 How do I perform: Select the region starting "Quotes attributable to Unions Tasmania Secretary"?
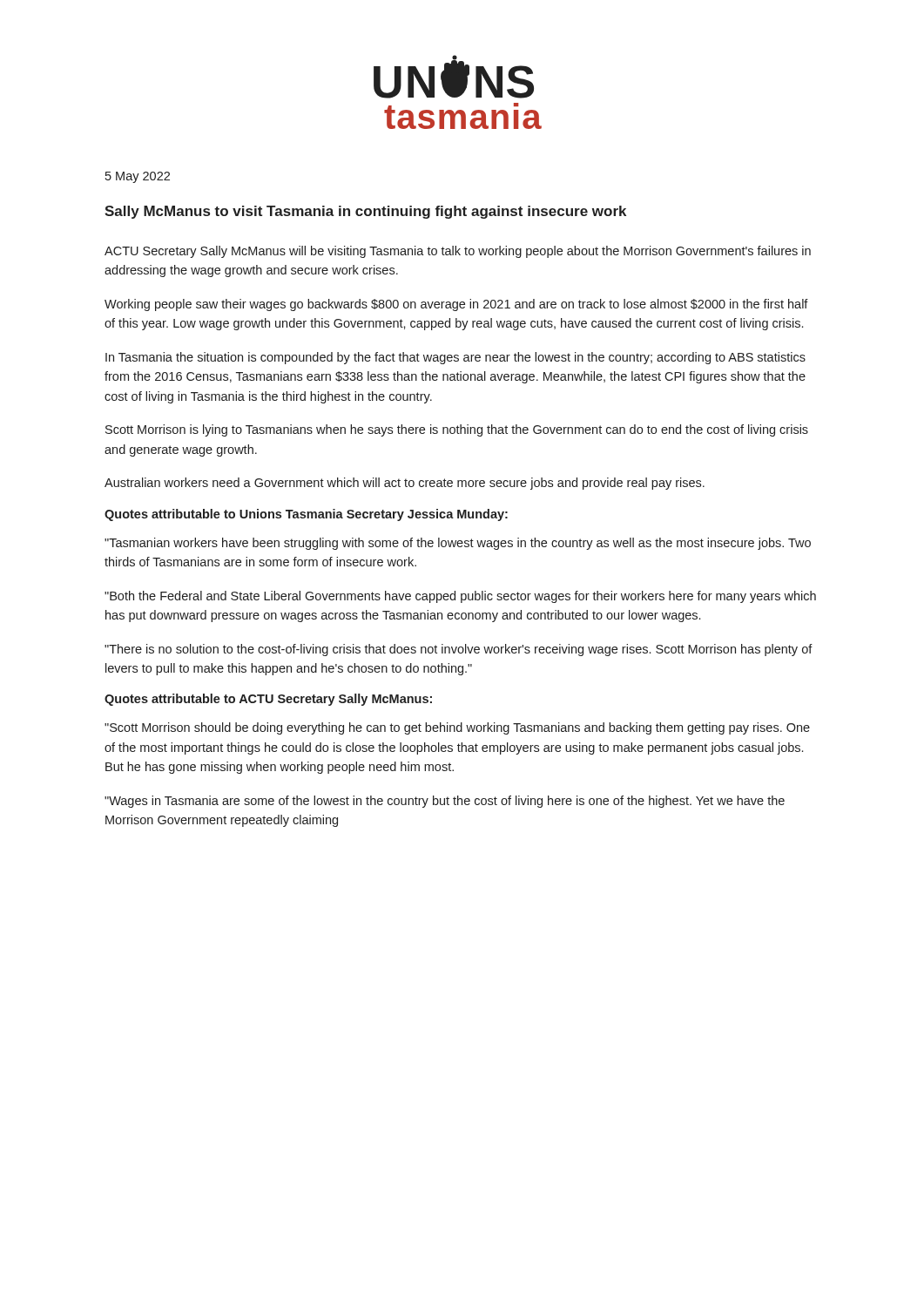pos(306,514)
